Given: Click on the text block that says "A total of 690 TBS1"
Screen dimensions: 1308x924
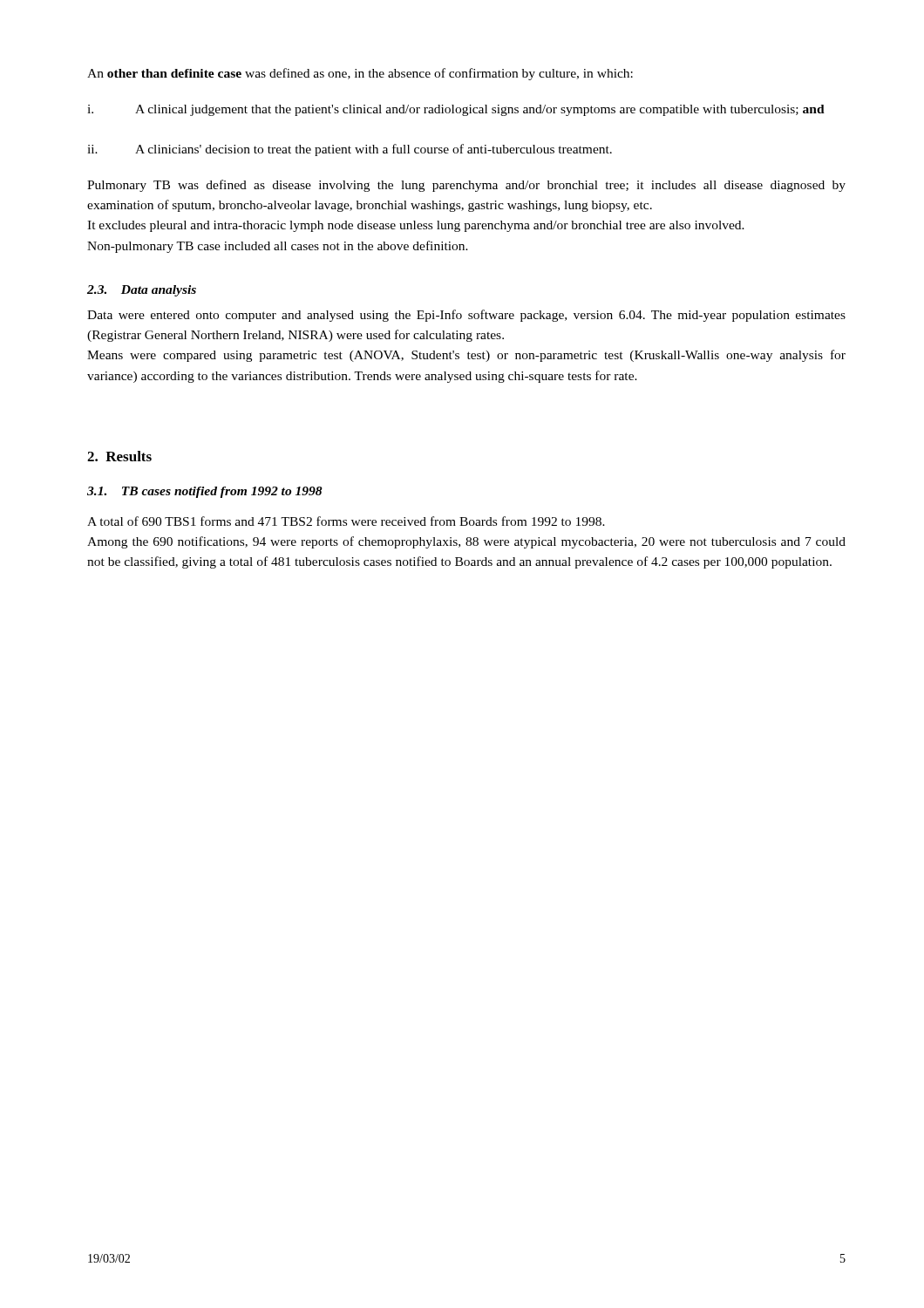Looking at the screenshot, I should pos(466,541).
